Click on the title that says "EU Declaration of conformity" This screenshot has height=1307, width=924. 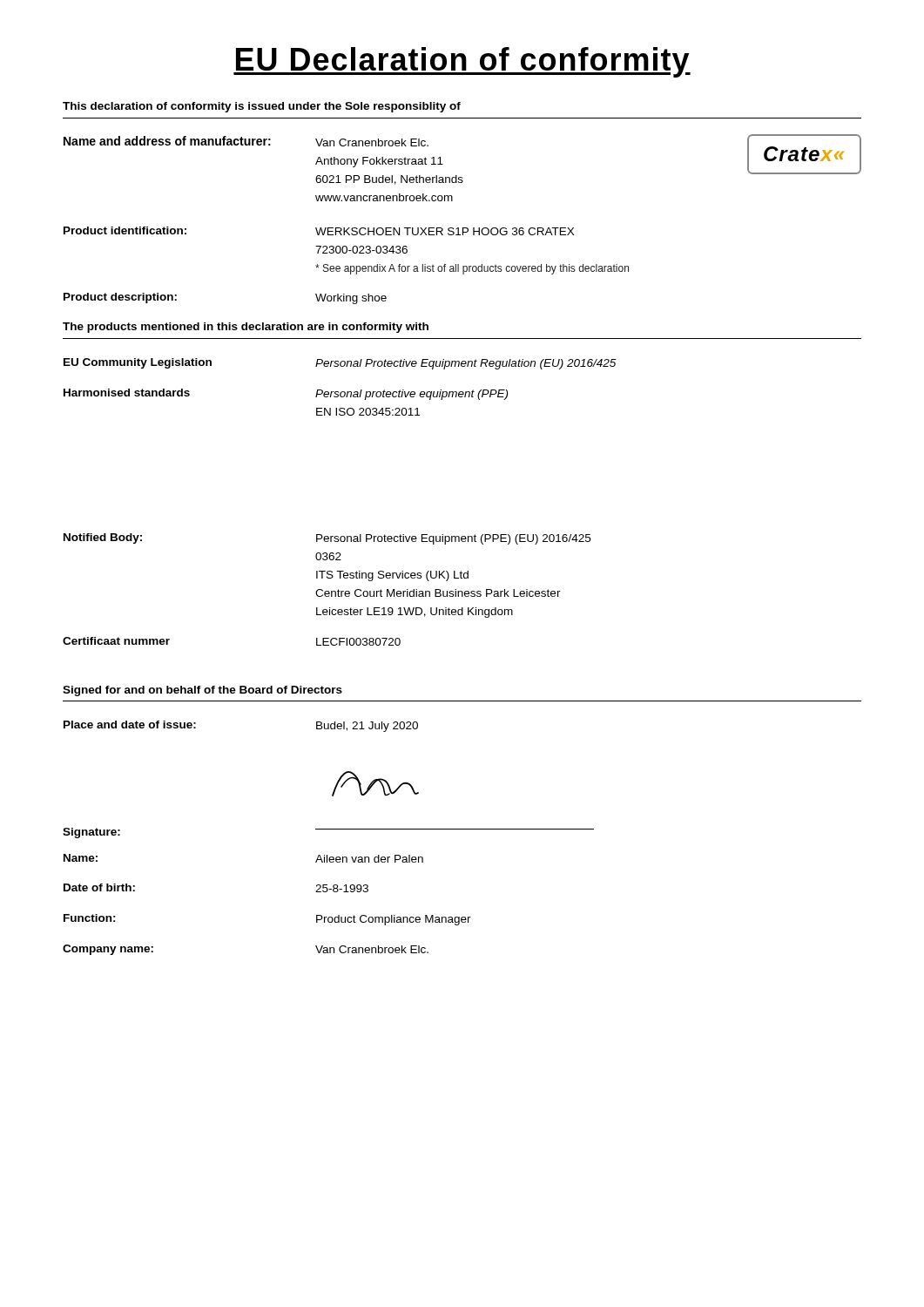pos(462,60)
